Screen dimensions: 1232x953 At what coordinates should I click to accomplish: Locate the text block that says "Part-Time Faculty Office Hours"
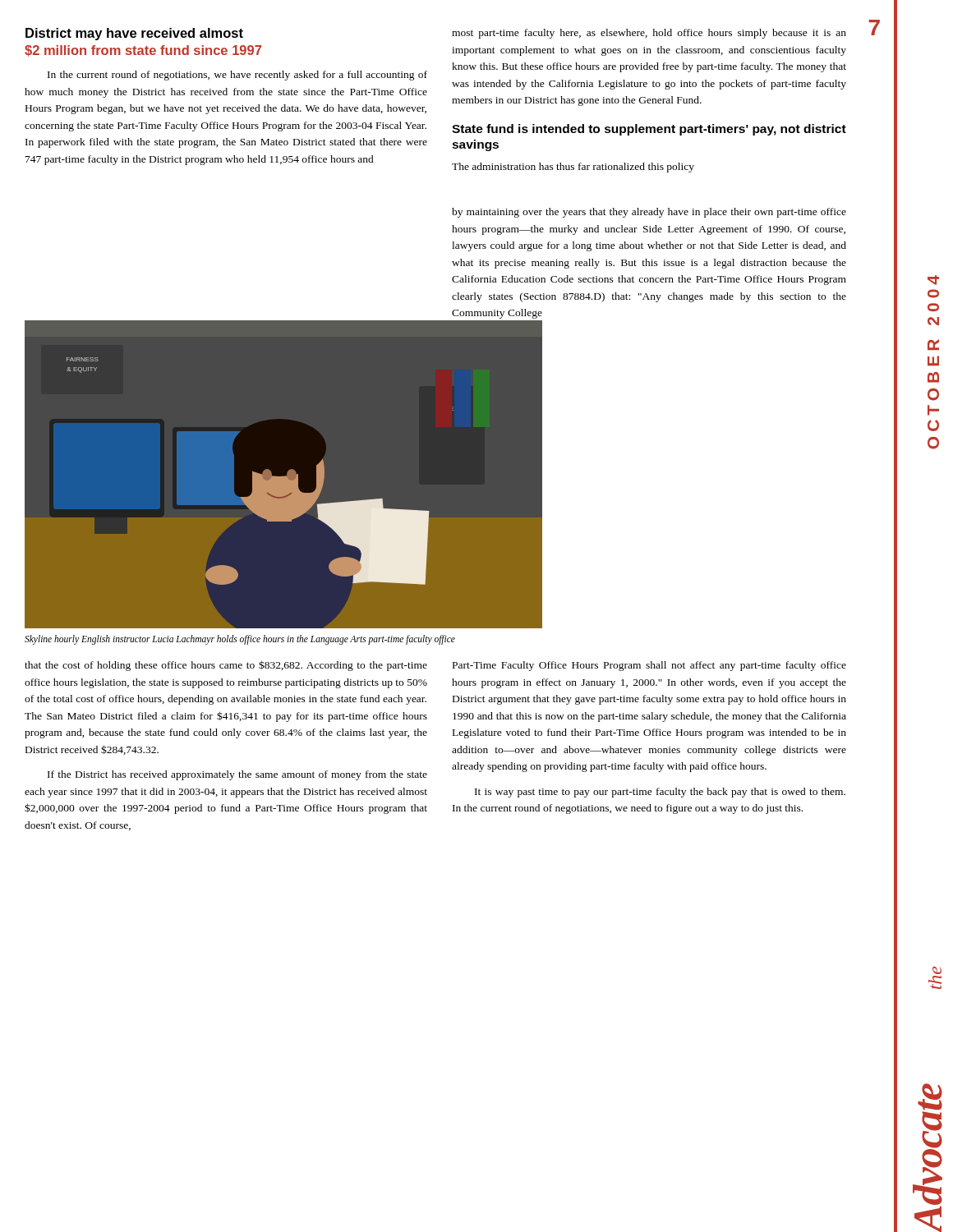[x=649, y=737]
